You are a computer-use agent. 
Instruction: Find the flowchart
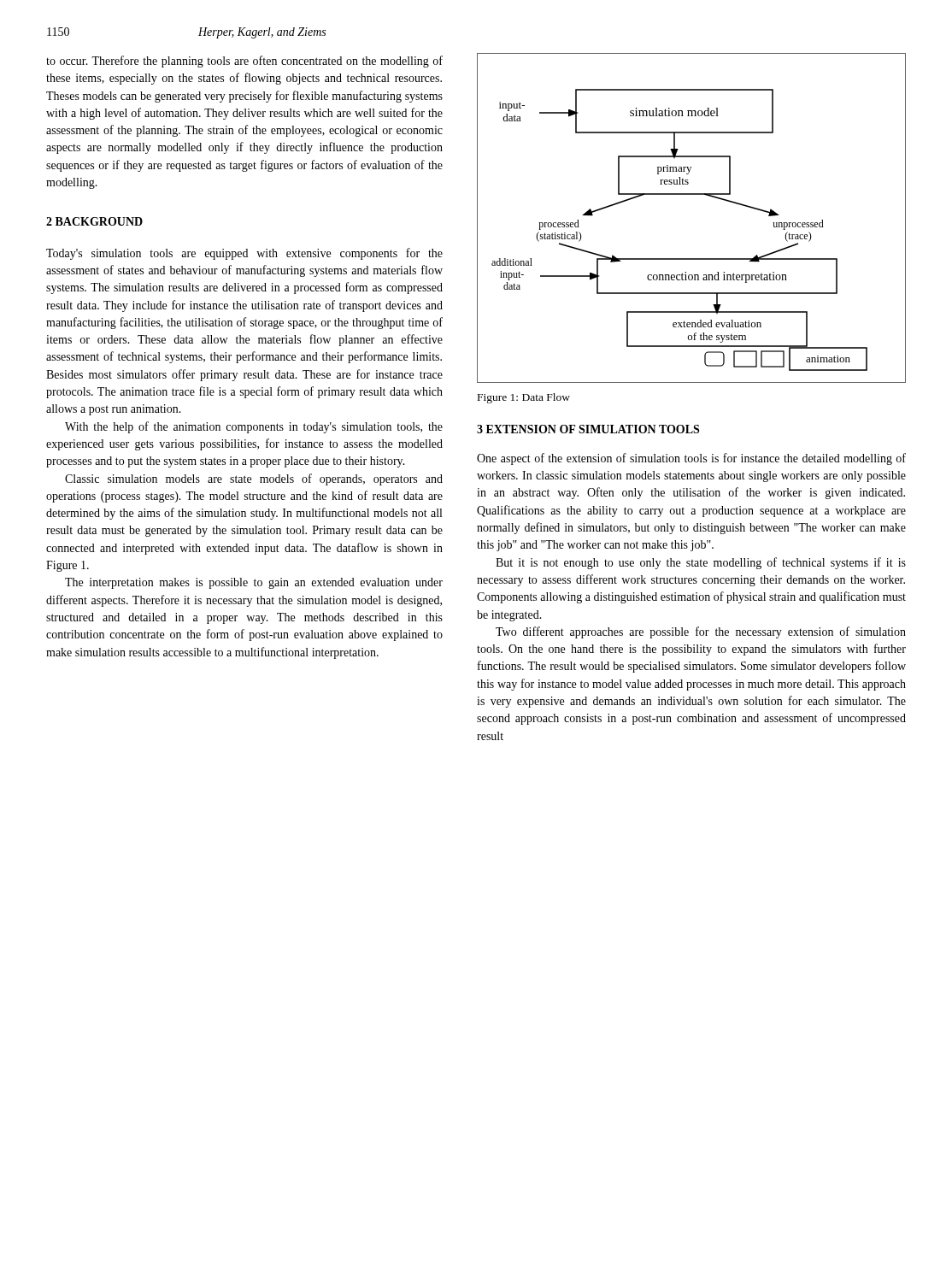coord(691,218)
